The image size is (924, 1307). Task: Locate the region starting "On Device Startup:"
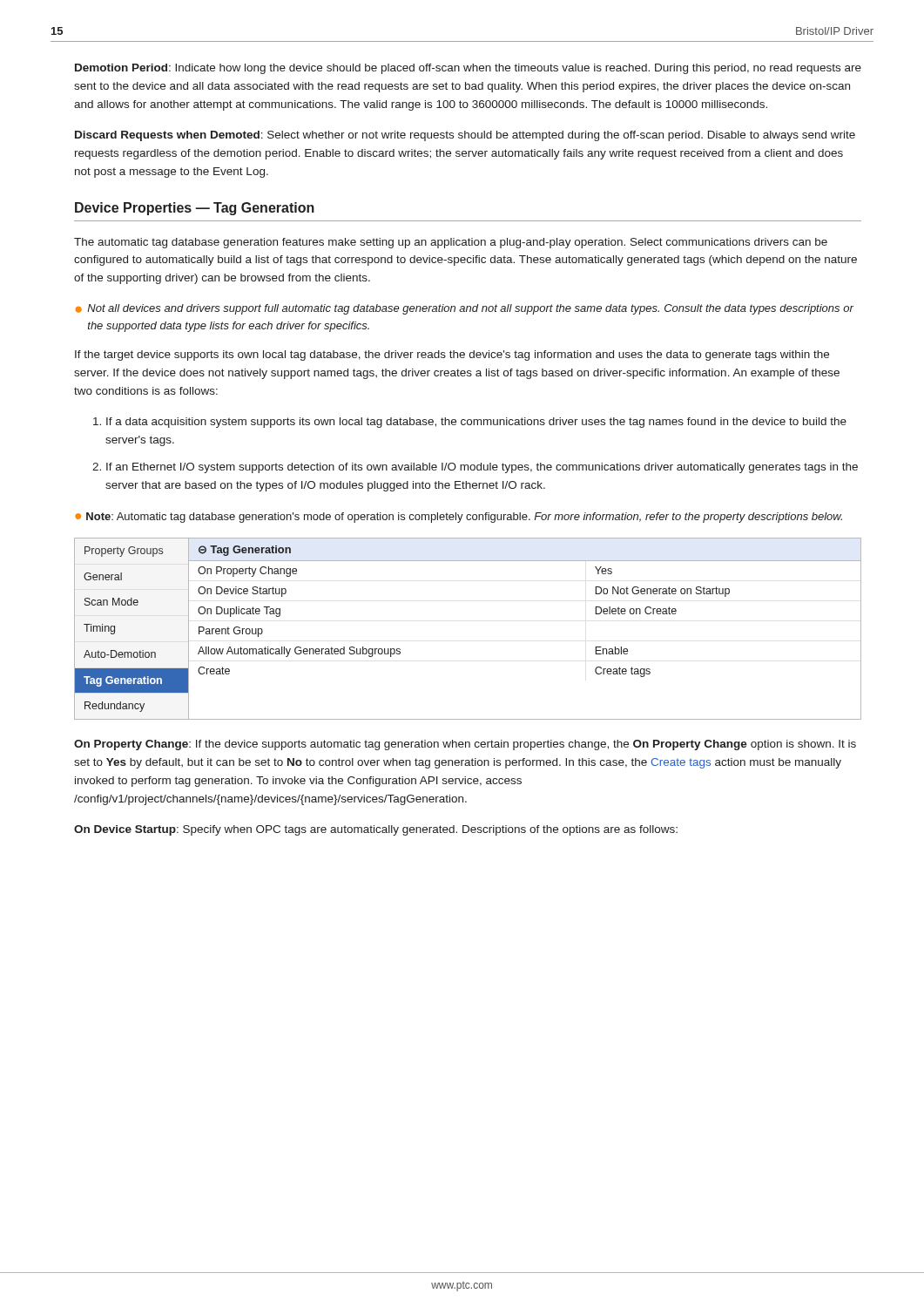(376, 829)
